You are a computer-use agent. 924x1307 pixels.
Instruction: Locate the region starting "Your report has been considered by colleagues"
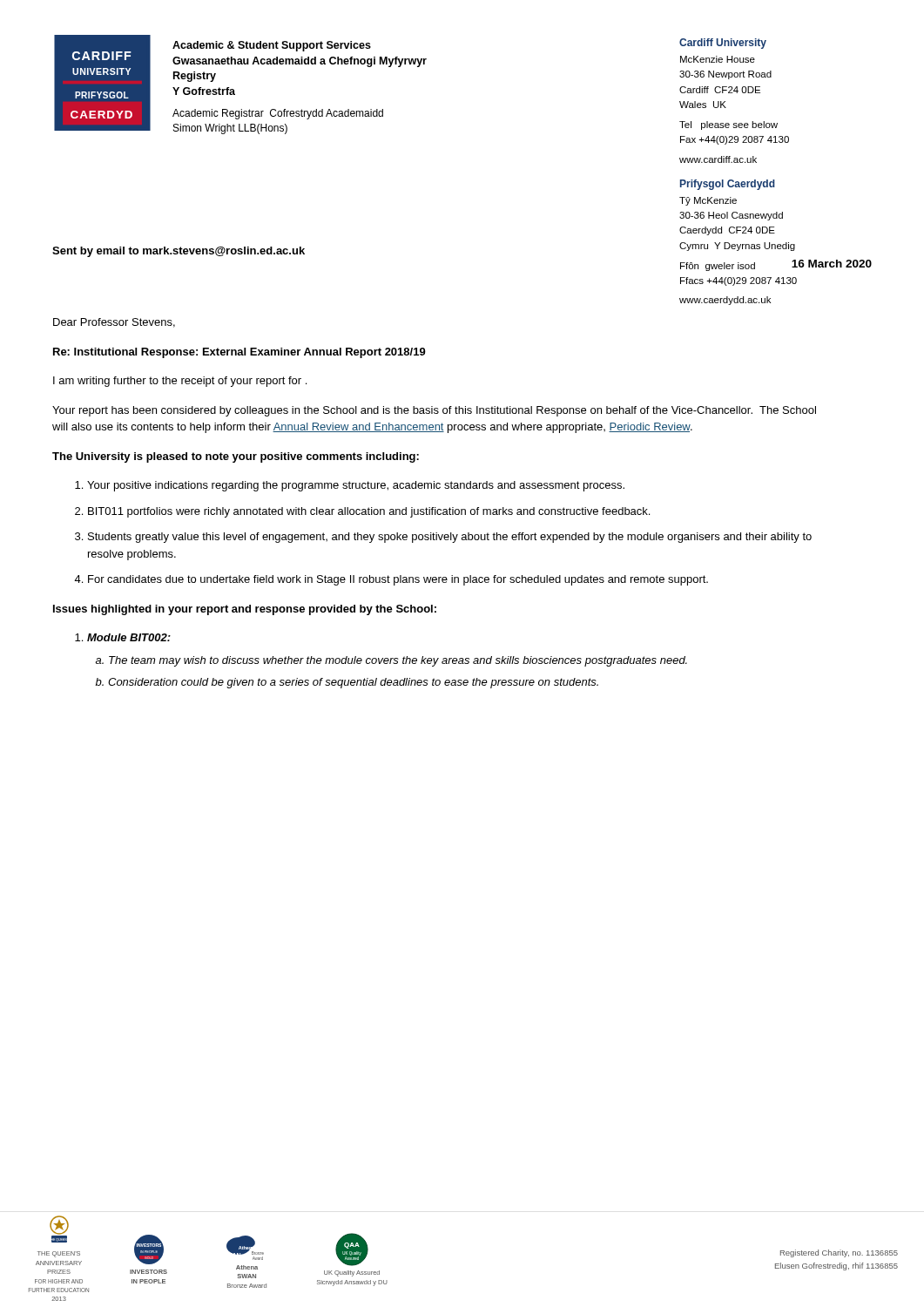(435, 418)
